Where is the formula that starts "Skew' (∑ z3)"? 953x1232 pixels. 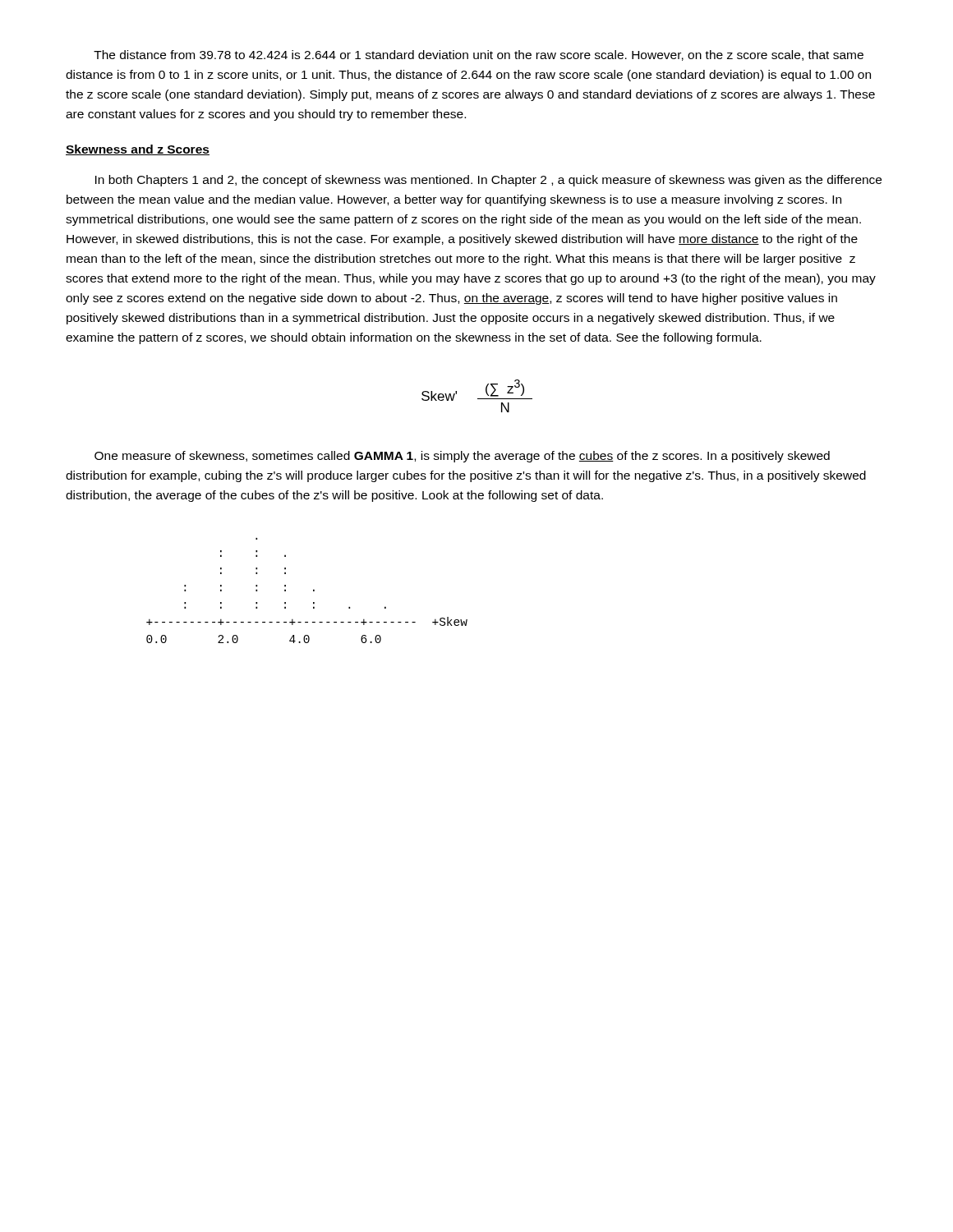476,397
